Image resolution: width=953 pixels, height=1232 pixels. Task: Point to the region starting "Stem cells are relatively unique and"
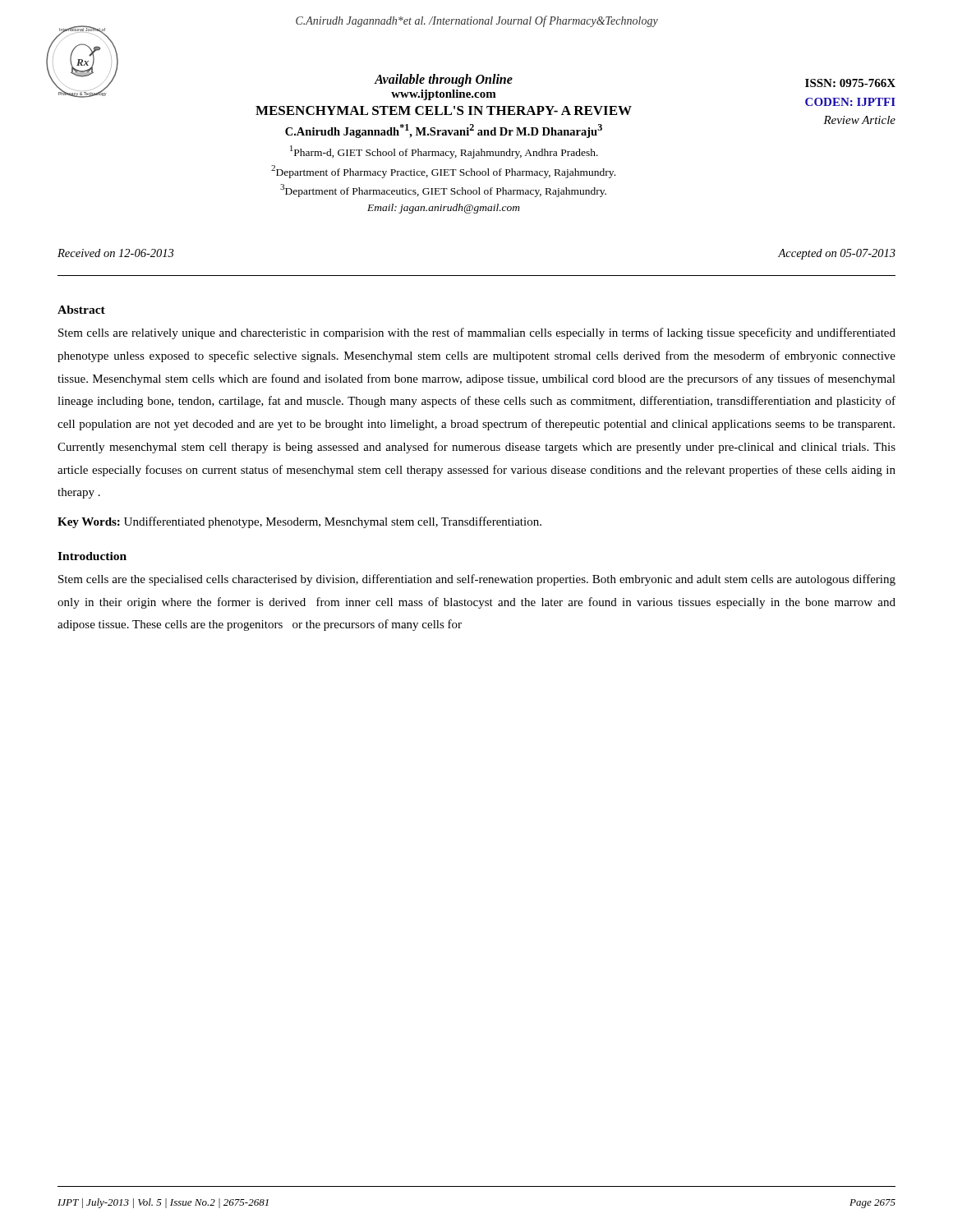pos(476,412)
